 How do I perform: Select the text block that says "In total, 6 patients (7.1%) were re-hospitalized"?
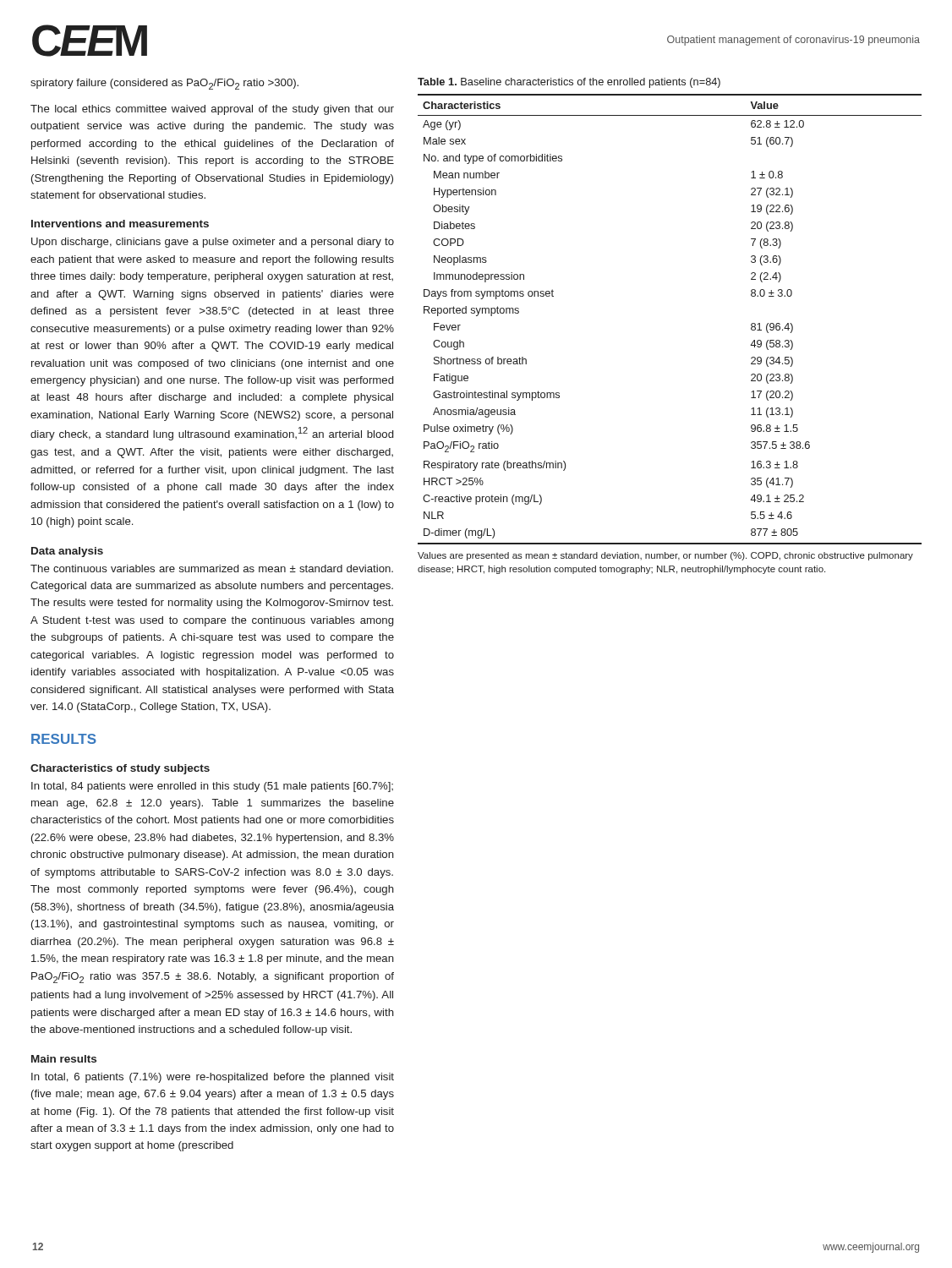coord(212,1111)
